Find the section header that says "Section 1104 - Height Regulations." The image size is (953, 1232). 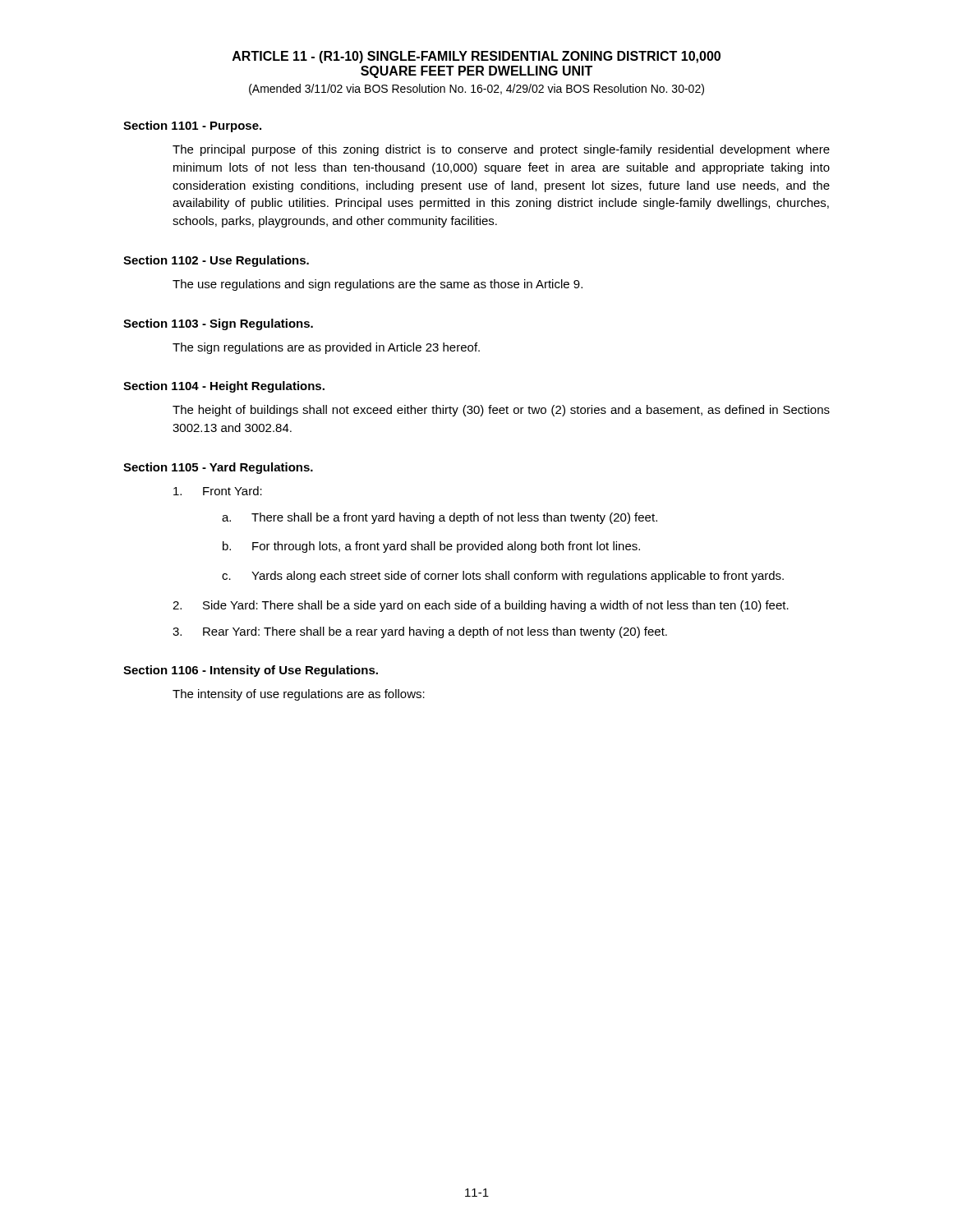point(224,386)
